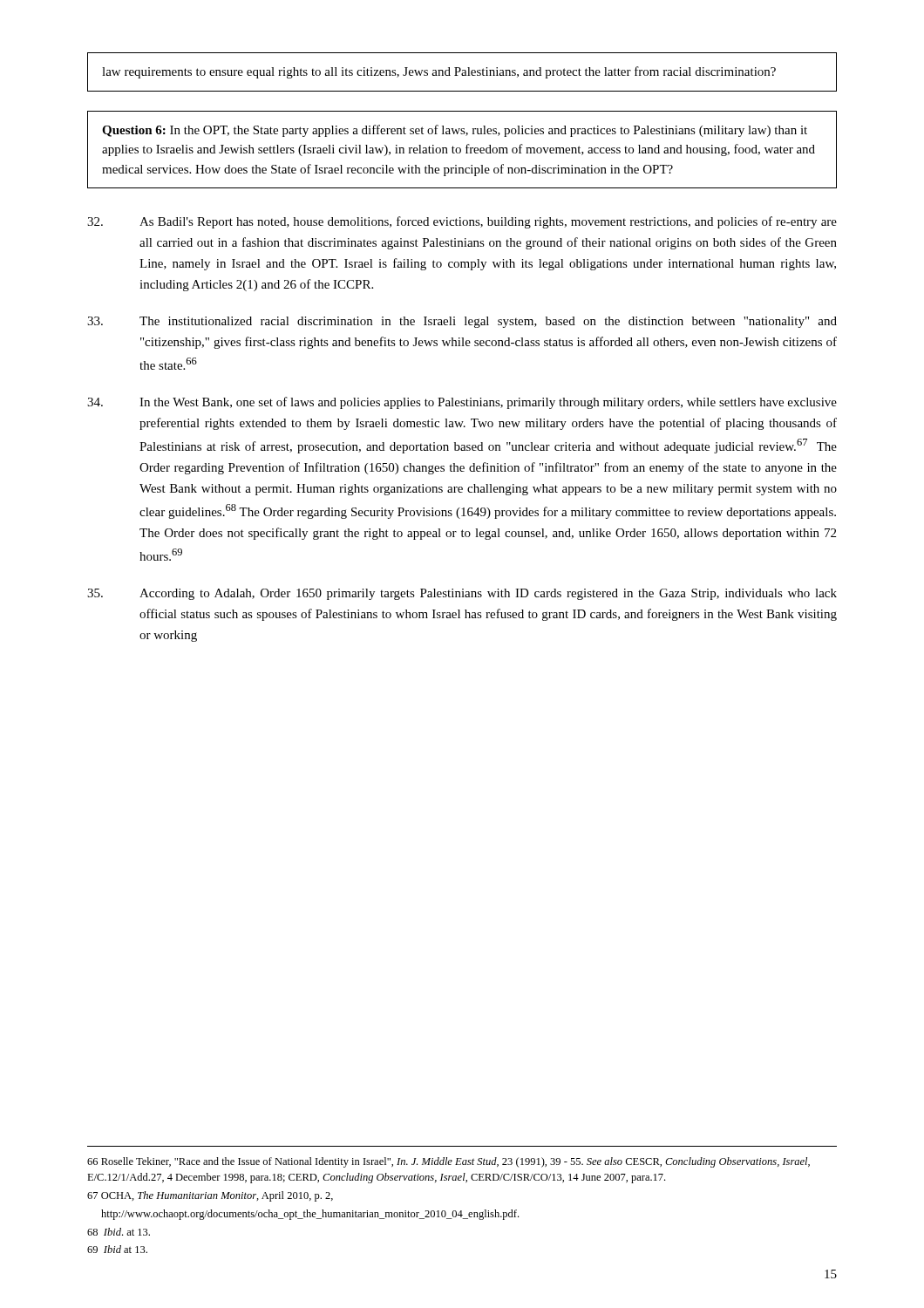Select the passage starting "69 Ibid at 13."
924x1308 pixels.
pos(118,1250)
